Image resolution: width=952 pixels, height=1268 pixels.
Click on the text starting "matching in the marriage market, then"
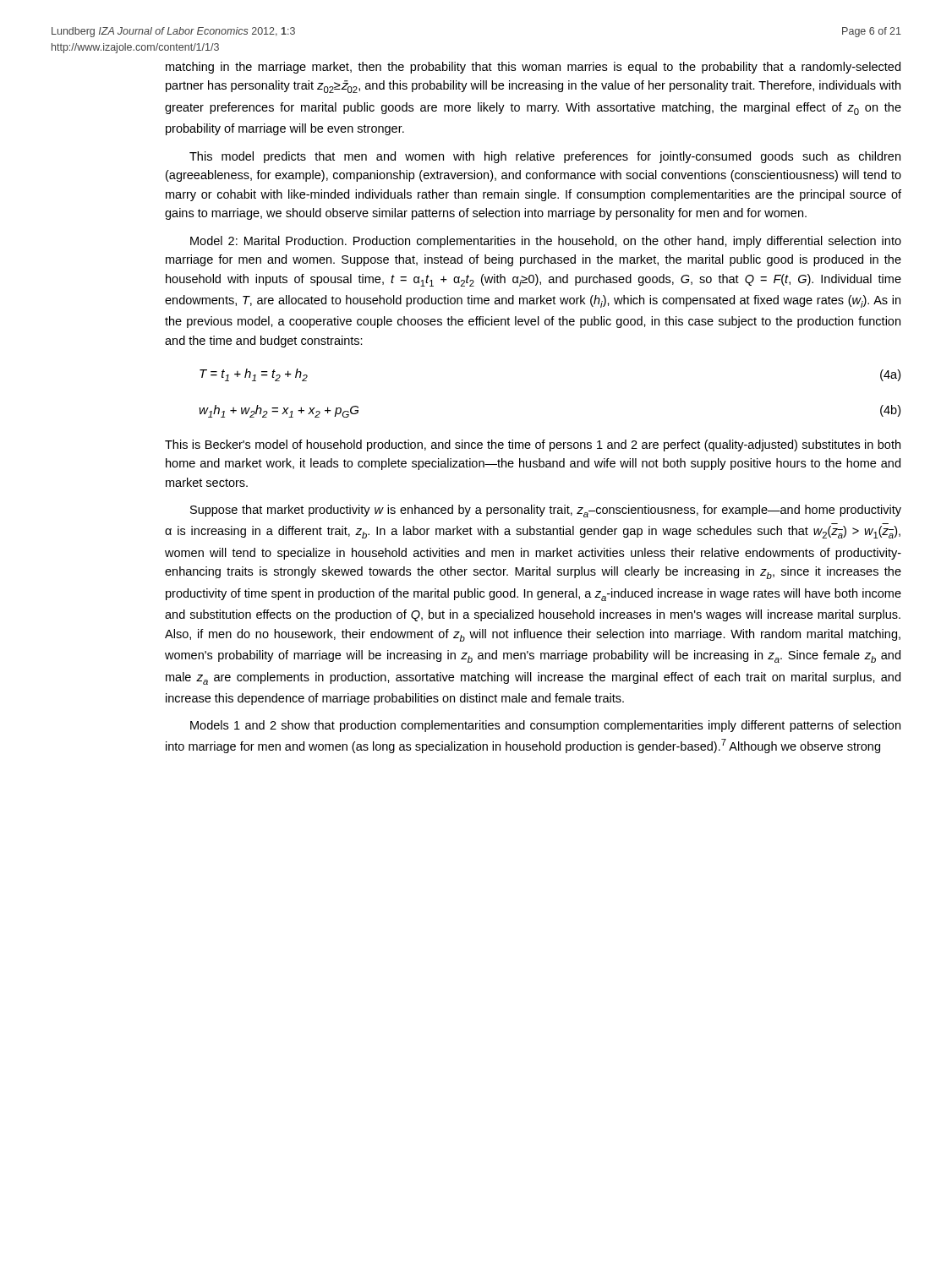click(x=533, y=98)
